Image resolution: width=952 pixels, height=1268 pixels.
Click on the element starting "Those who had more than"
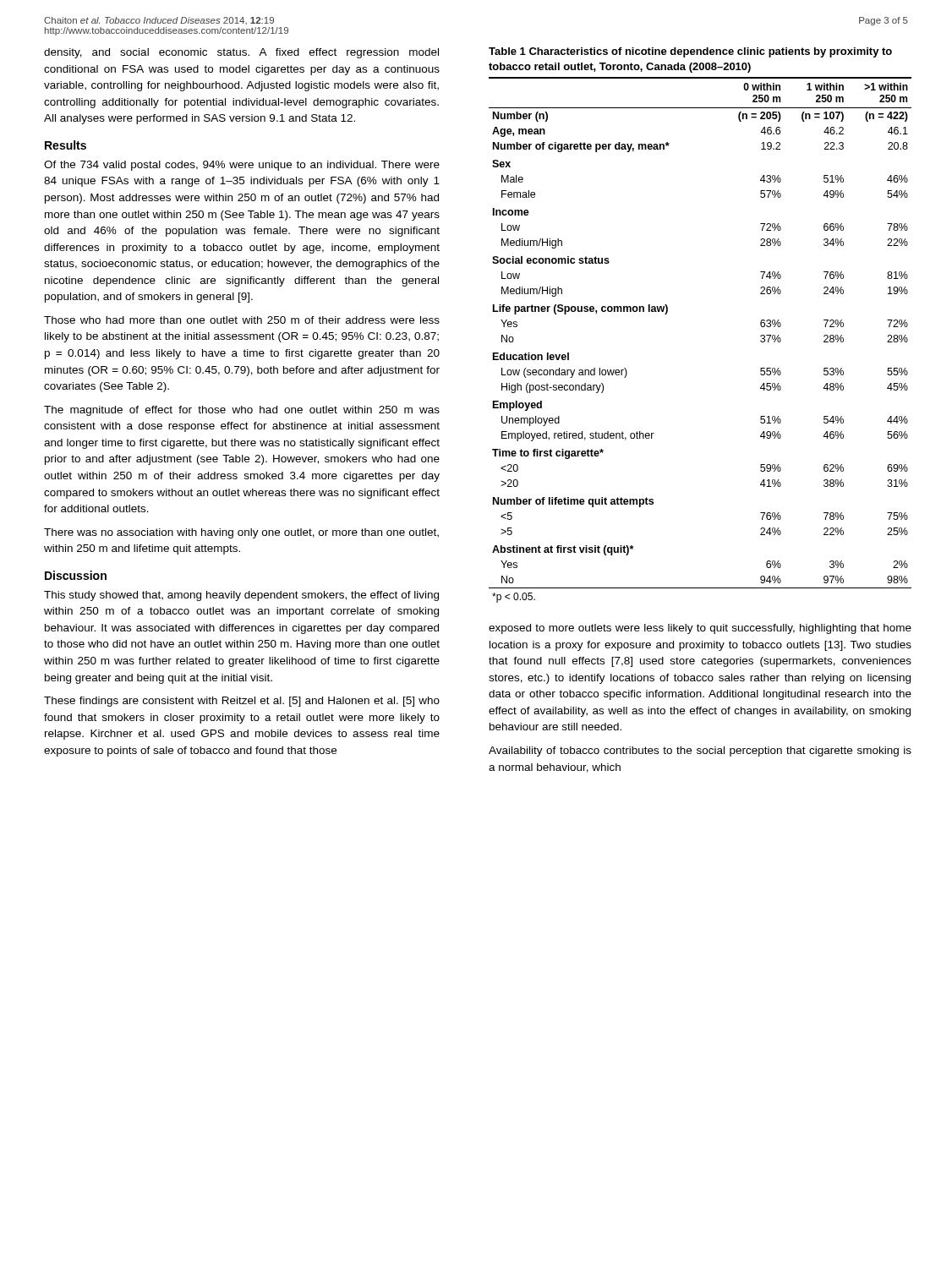coord(242,353)
